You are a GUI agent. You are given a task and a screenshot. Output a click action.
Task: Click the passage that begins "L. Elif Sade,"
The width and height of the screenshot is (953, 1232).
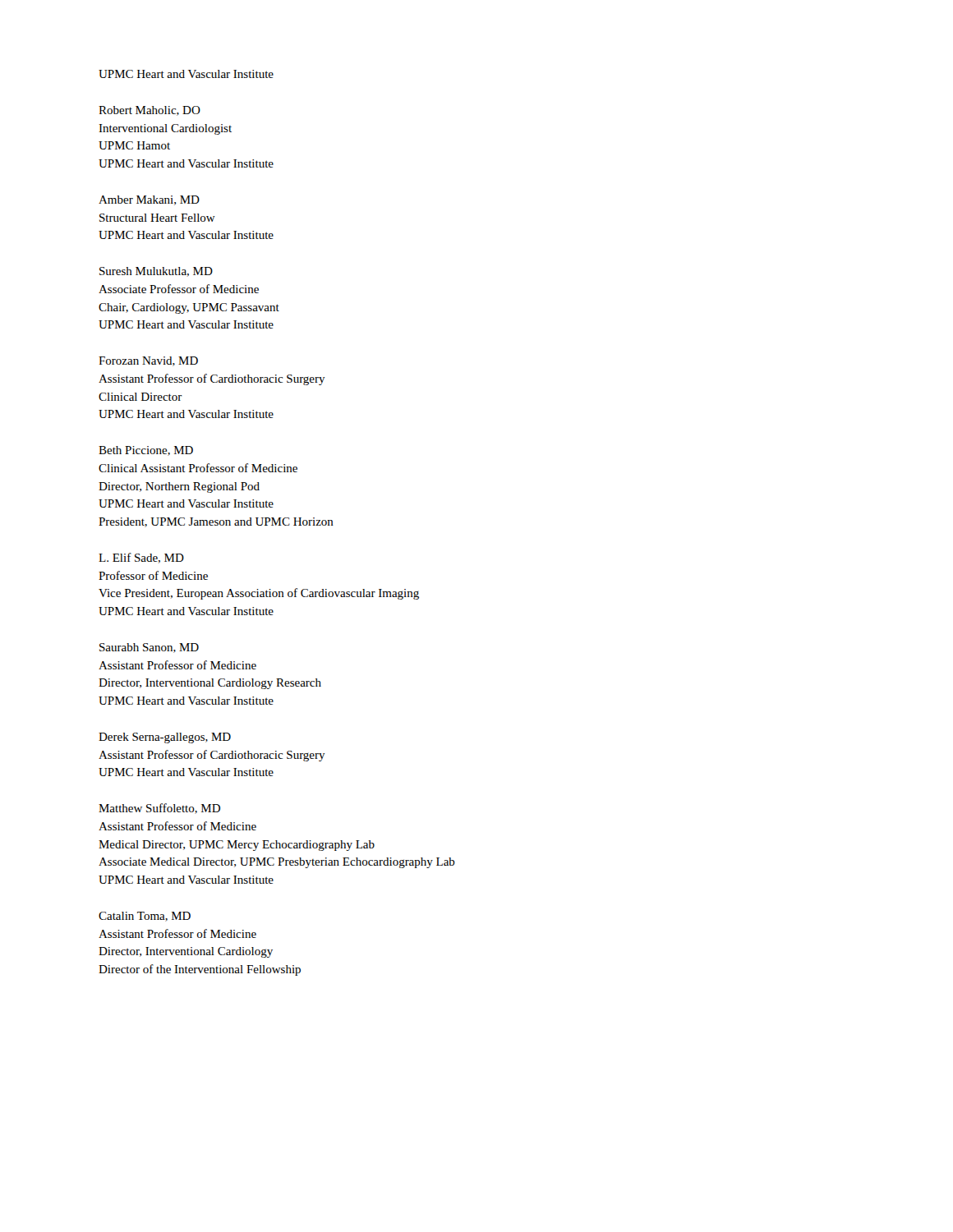tap(386, 585)
